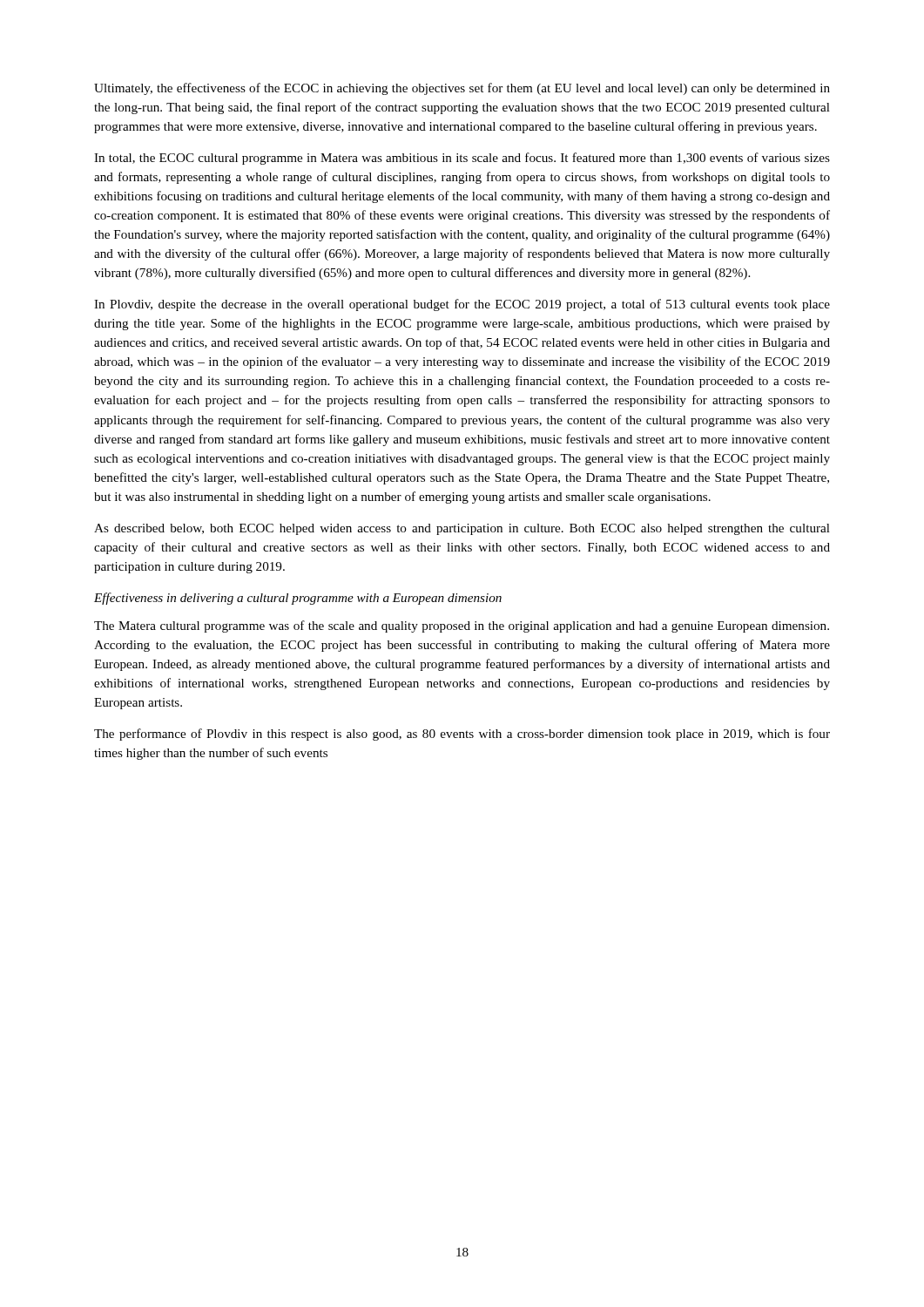Click on the text block containing "In total, the ECOC cultural"
924x1307 pixels.
click(462, 215)
